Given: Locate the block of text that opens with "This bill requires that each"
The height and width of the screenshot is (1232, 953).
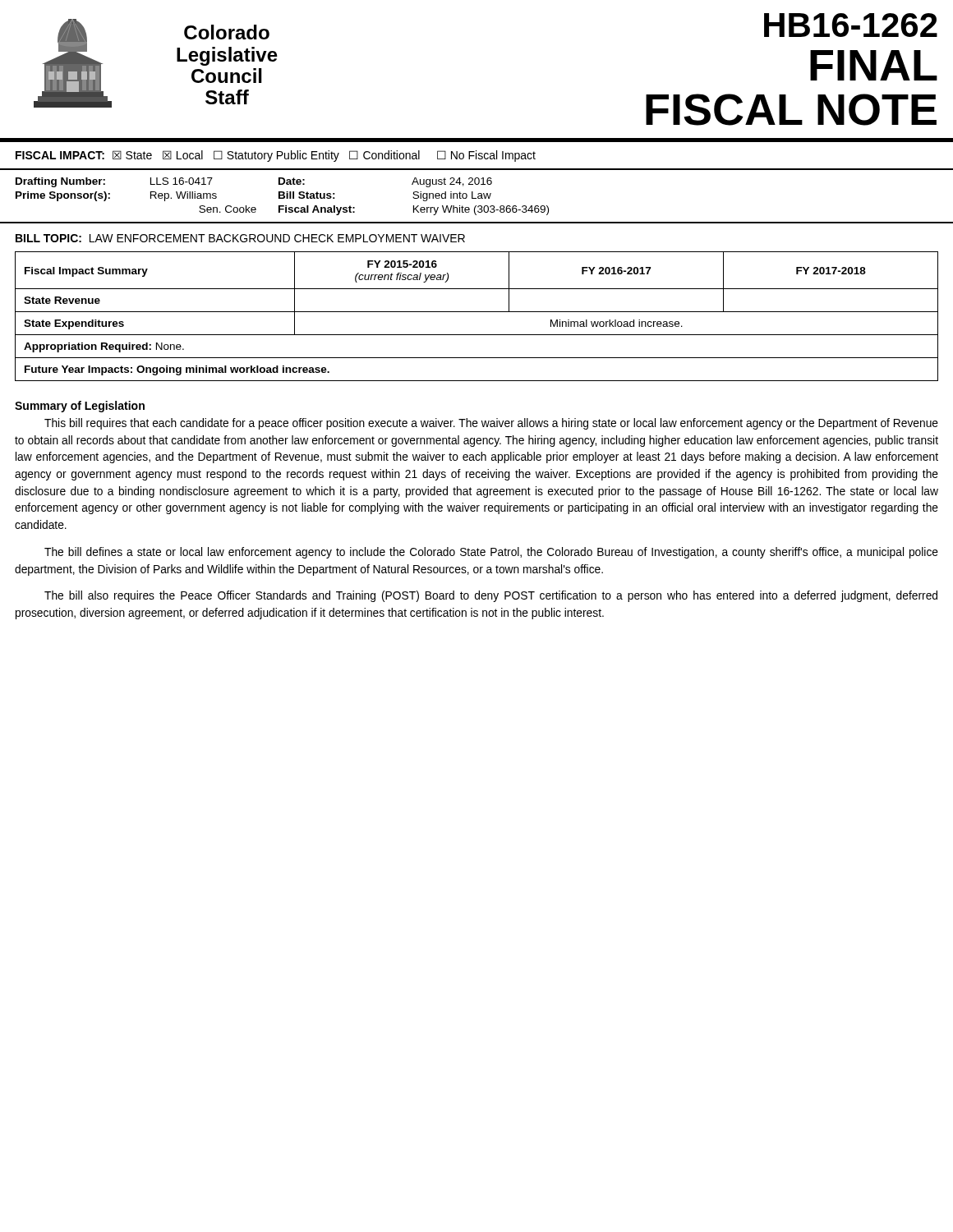Looking at the screenshot, I should 476,474.
